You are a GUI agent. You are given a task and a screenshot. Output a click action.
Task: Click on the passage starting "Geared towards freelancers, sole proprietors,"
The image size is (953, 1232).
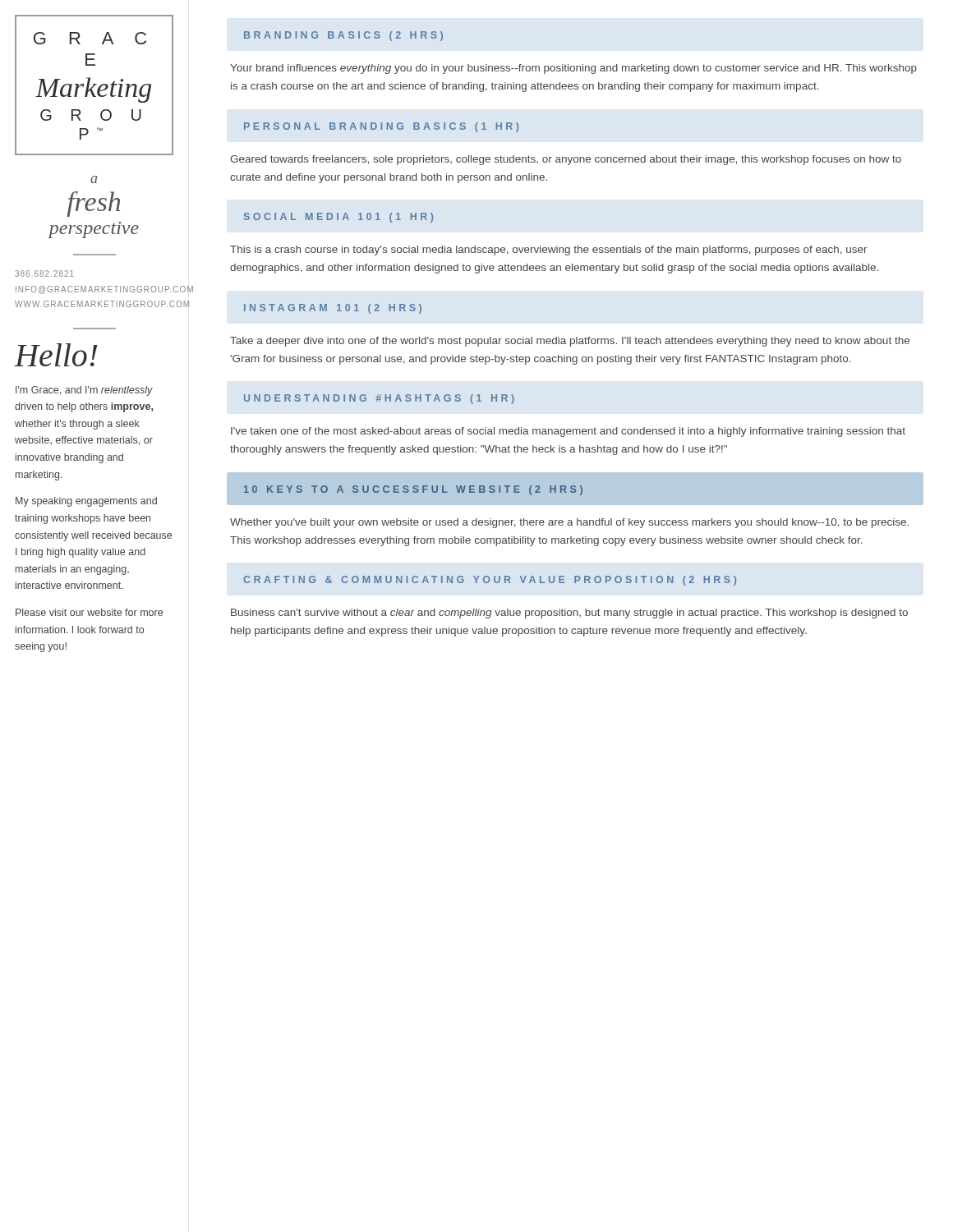tap(566, 168)
